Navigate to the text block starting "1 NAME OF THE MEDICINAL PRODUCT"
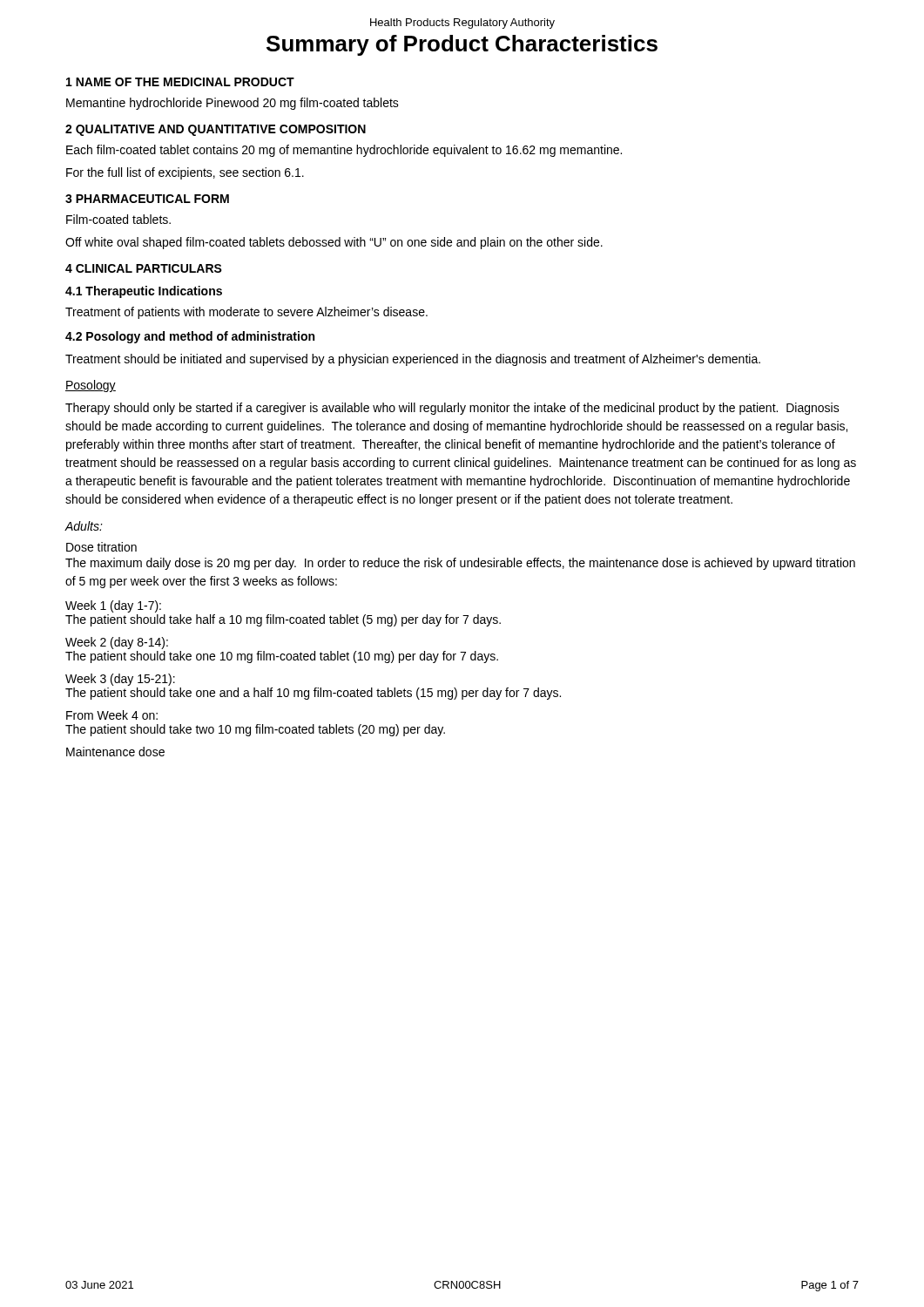This screenshot has height=1307, width=924. tap(180, 82)
